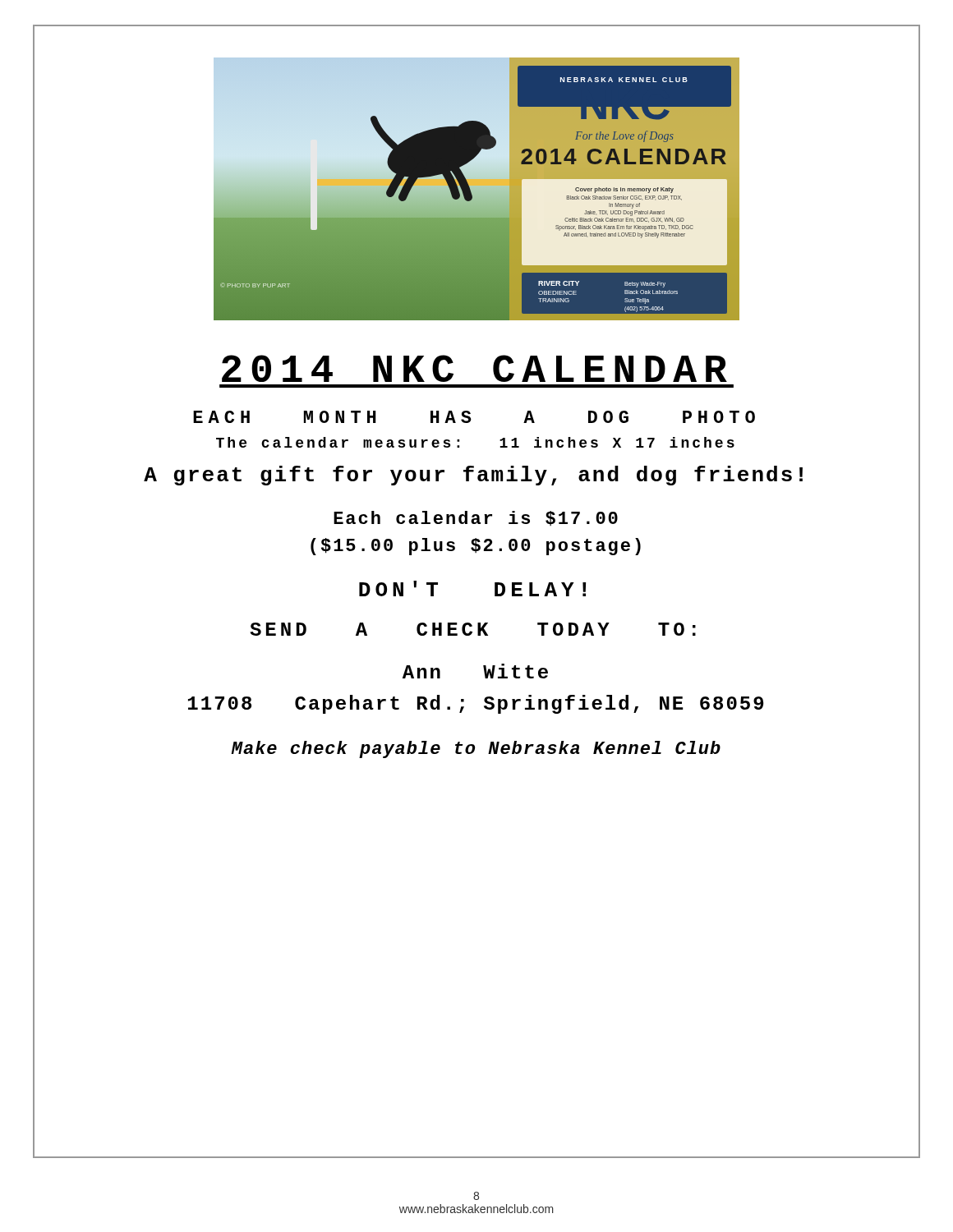Point to the passage starting "SEND A CHECK TODAY TO:"
Screen dimensions: 1232x953
coord(476,630)
